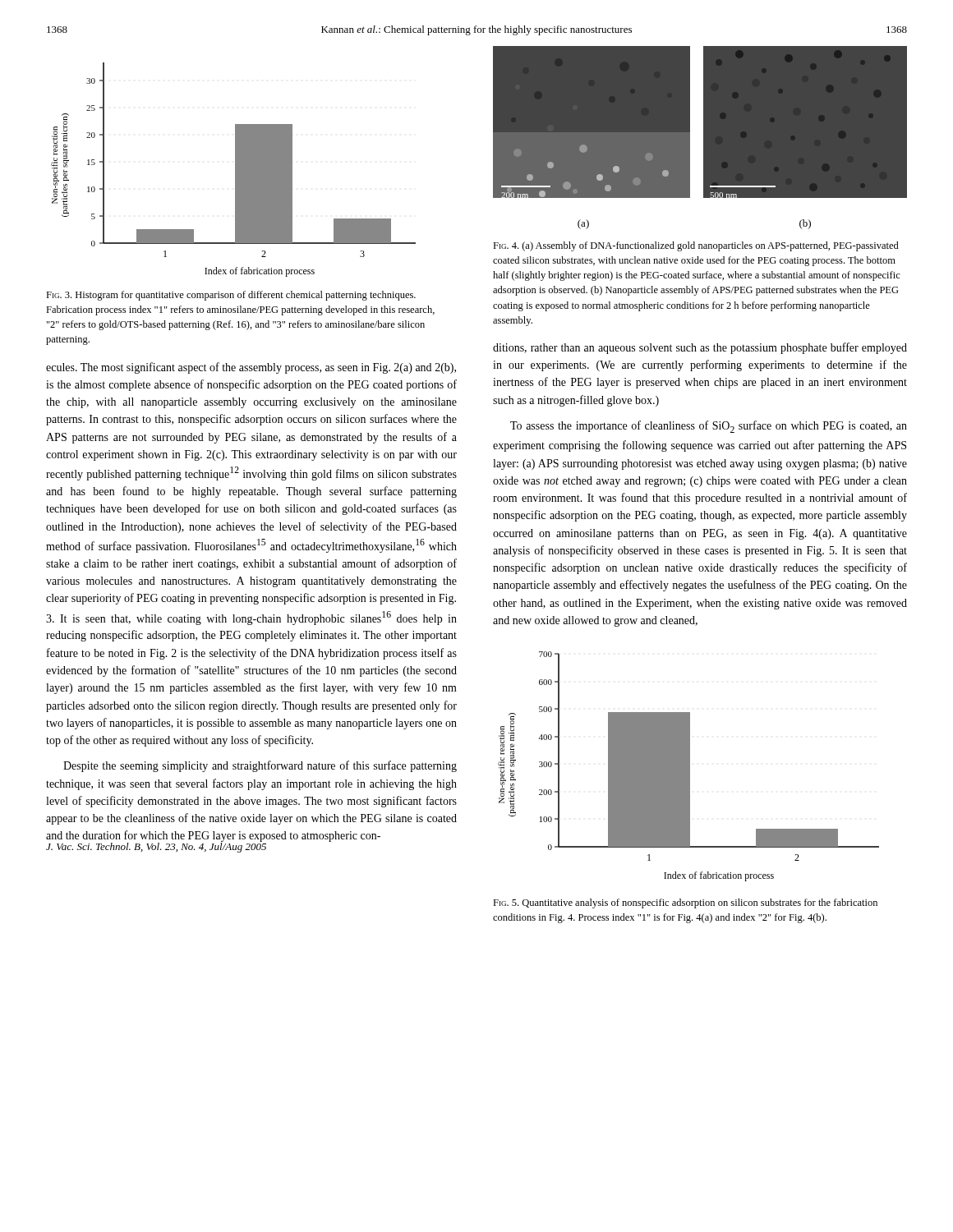
Task: Point to the region starting "ecules. The most significant aspect of the assembly"
Action: [x=251, y=602]
